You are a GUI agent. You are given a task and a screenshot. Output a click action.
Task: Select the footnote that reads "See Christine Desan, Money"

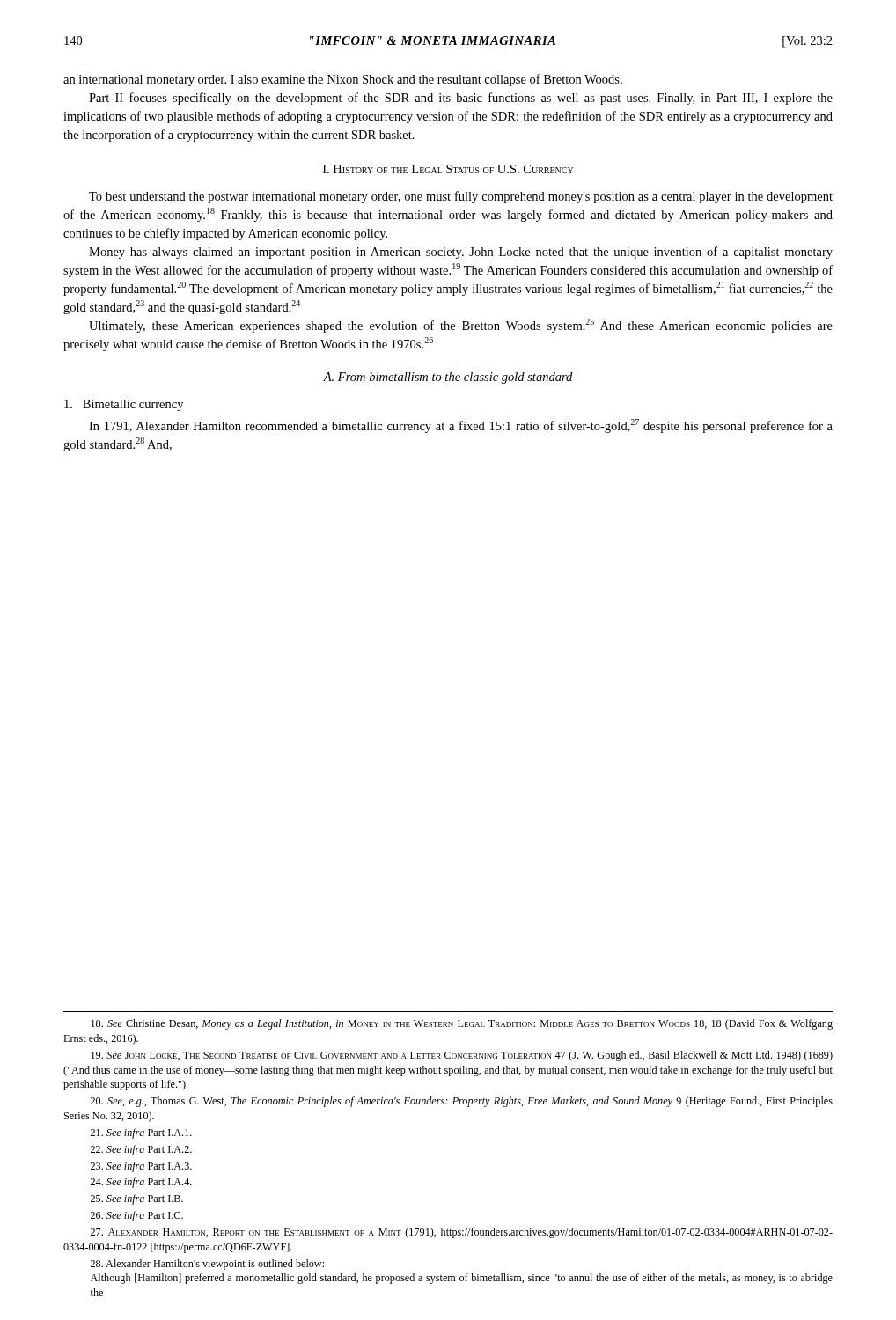(x=448, y=1031)
